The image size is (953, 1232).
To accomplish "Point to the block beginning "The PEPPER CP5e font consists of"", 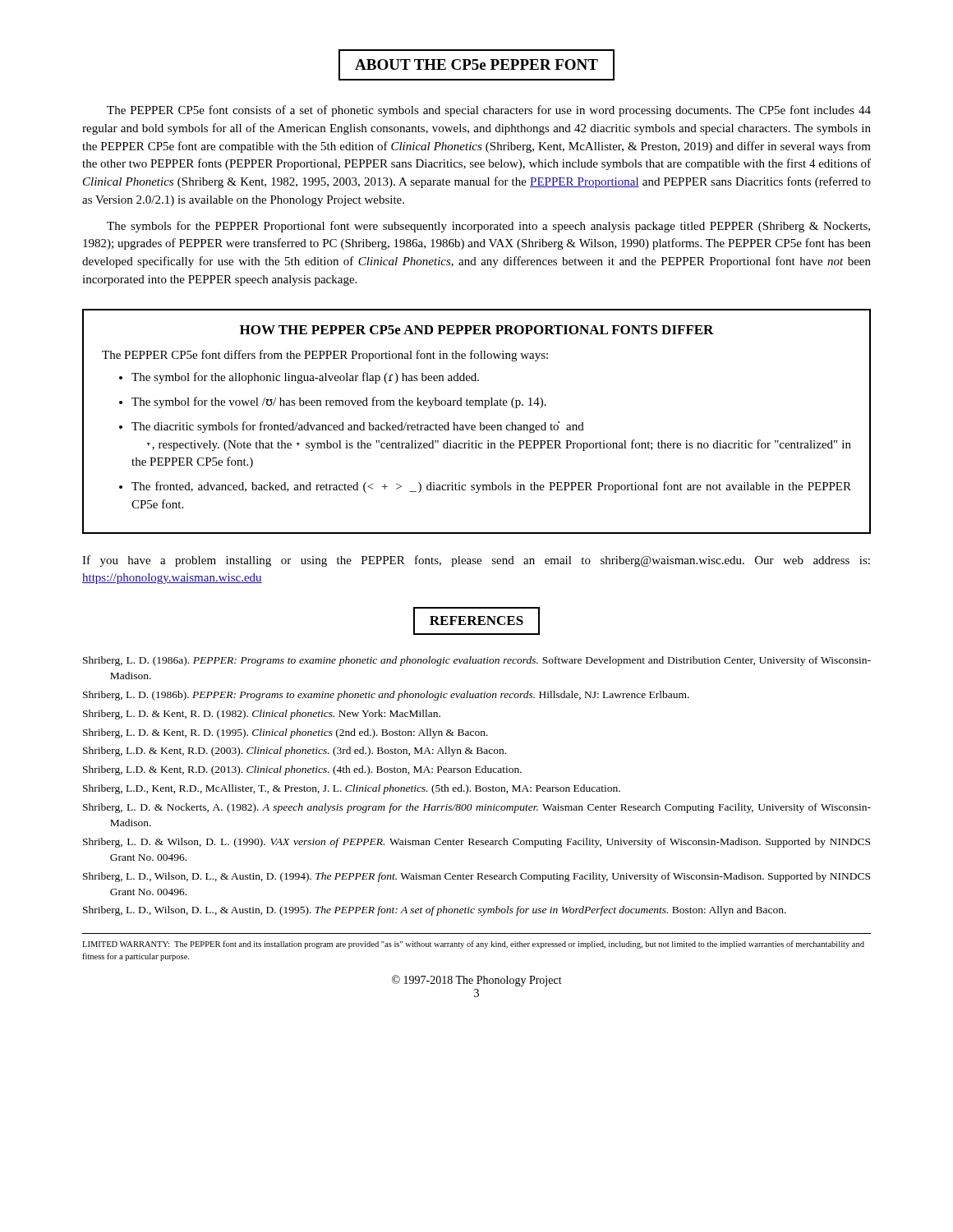I will [x=476, y=155].
